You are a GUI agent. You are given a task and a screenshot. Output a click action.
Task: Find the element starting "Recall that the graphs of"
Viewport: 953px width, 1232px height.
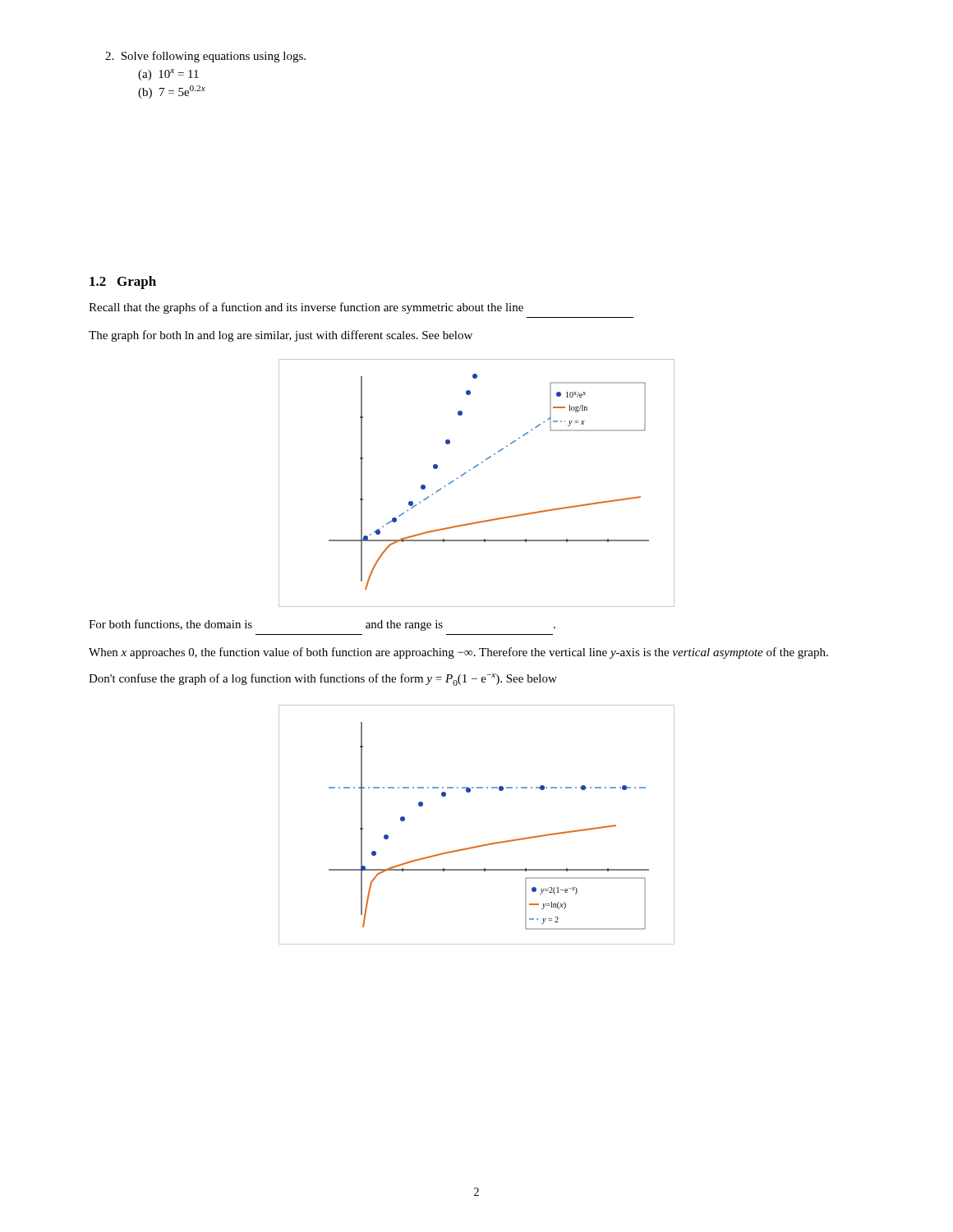tap(361, 308)
